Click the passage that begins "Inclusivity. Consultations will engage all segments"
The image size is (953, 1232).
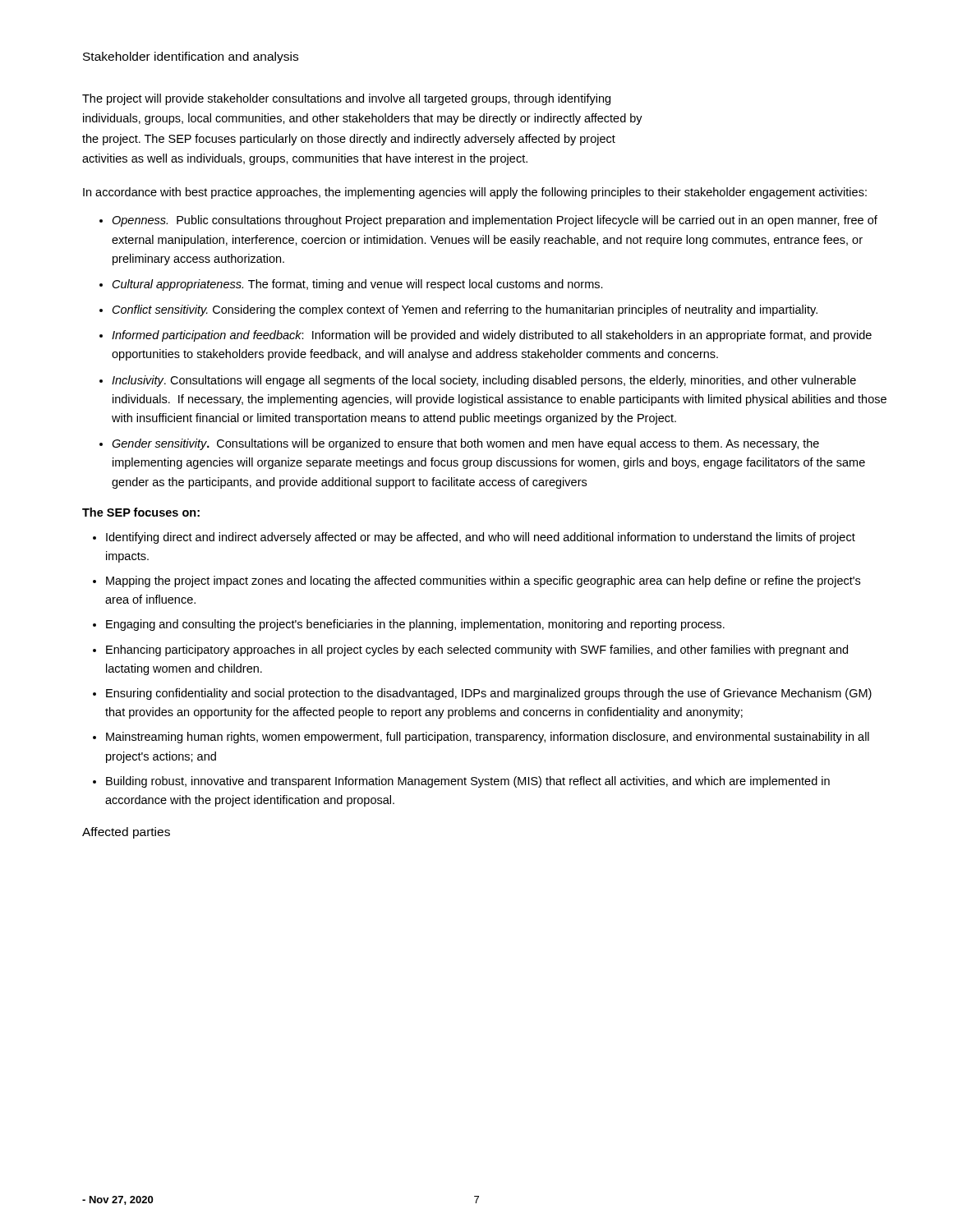pos(499,399)
